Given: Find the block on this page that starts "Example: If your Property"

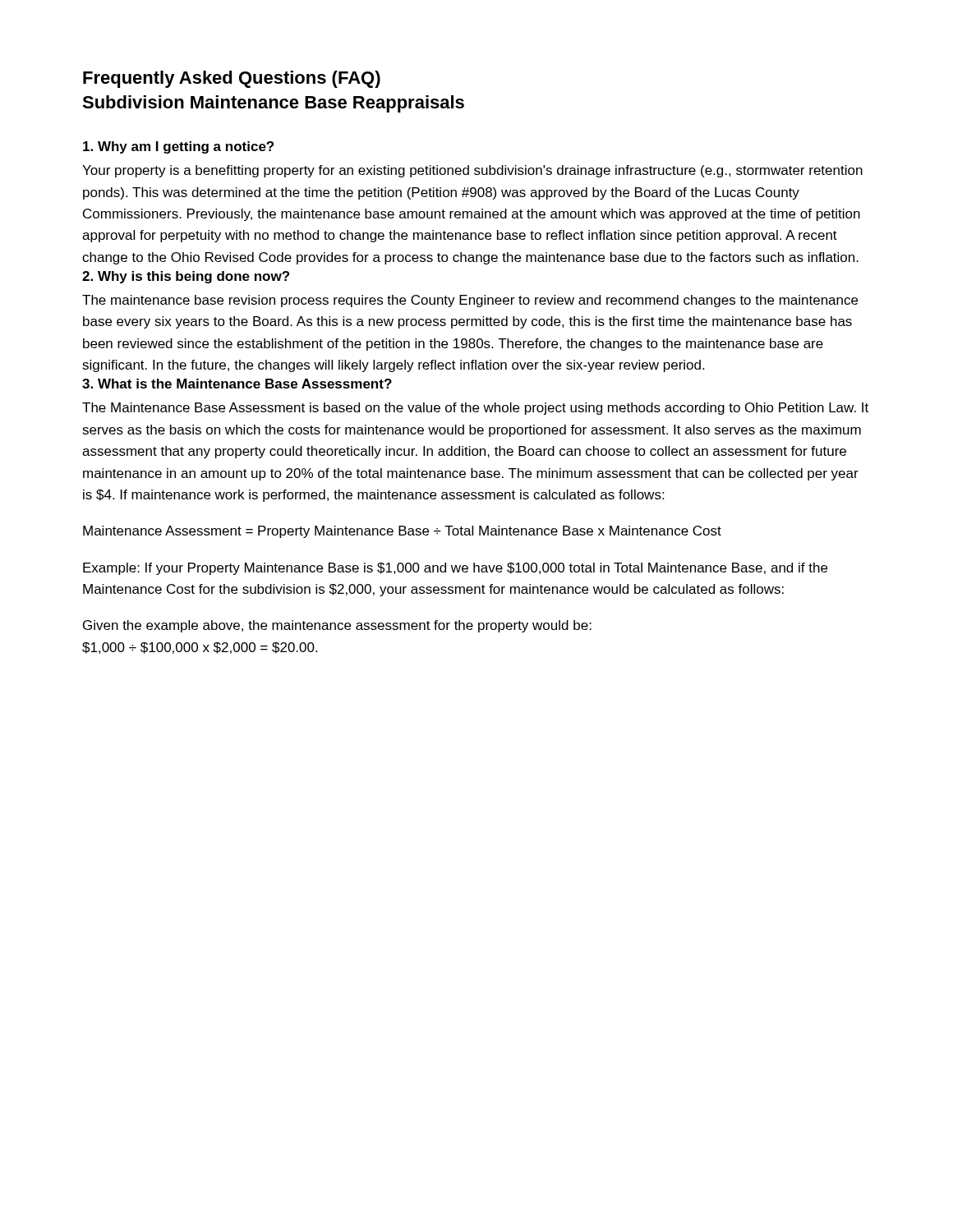Looking at the screenshot, I should point(455,578).
